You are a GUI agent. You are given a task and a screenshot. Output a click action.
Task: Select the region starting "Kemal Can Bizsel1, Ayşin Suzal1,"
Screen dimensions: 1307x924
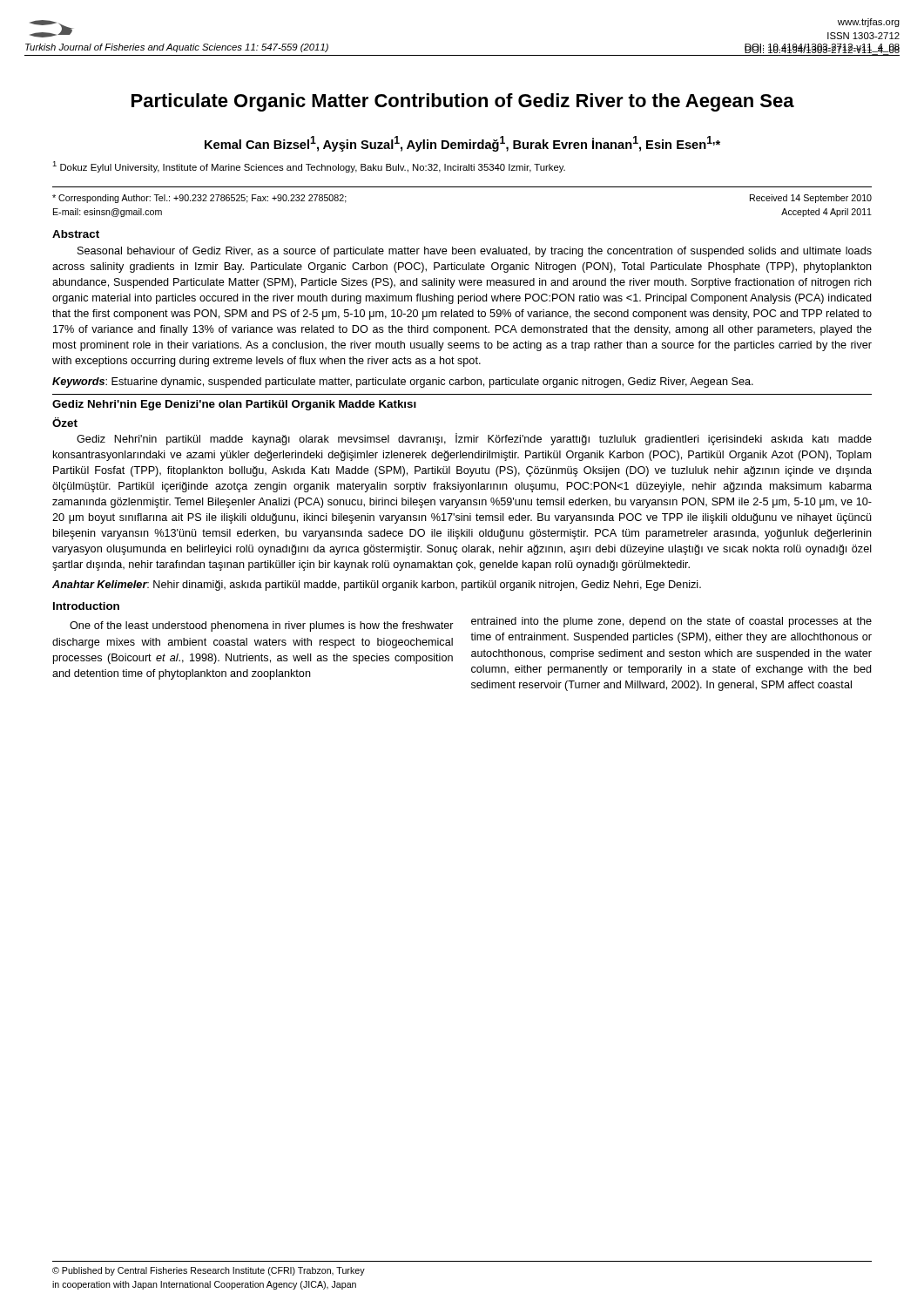point(462,142)
